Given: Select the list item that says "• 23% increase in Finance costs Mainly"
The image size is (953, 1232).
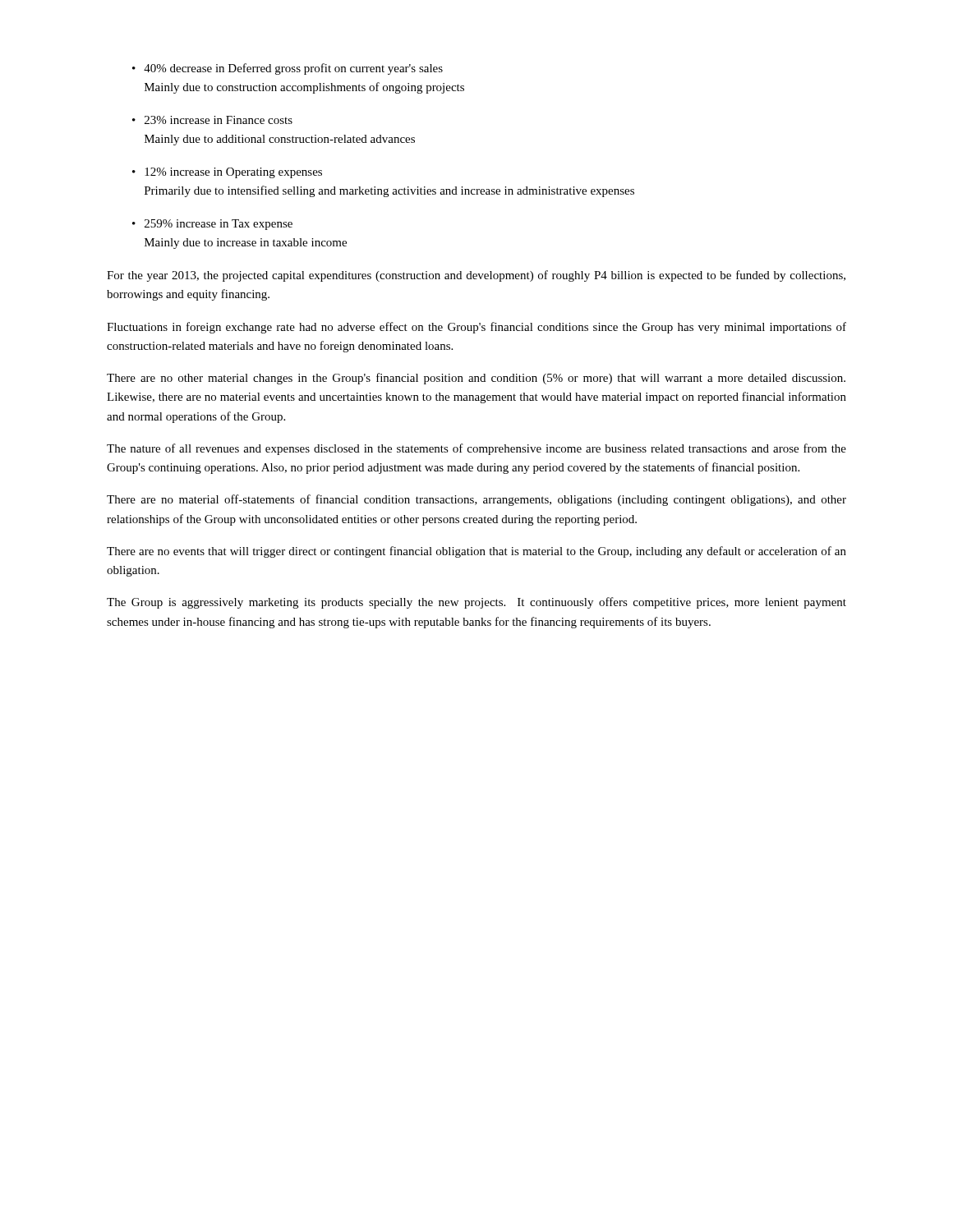Looking at the screenshot, I should (x=212, y=120).
